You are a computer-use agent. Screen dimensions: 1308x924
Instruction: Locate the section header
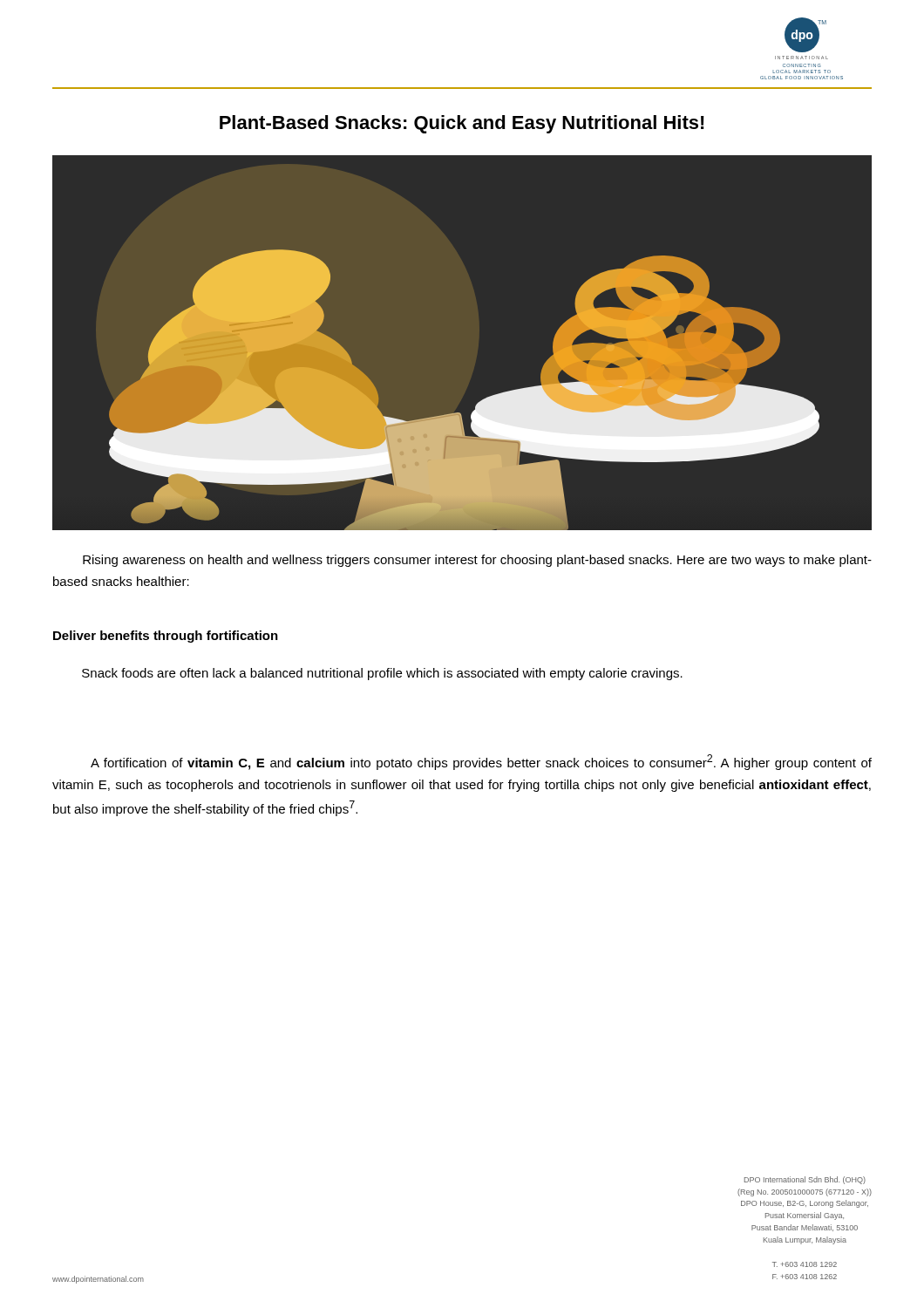coord(165,635)
